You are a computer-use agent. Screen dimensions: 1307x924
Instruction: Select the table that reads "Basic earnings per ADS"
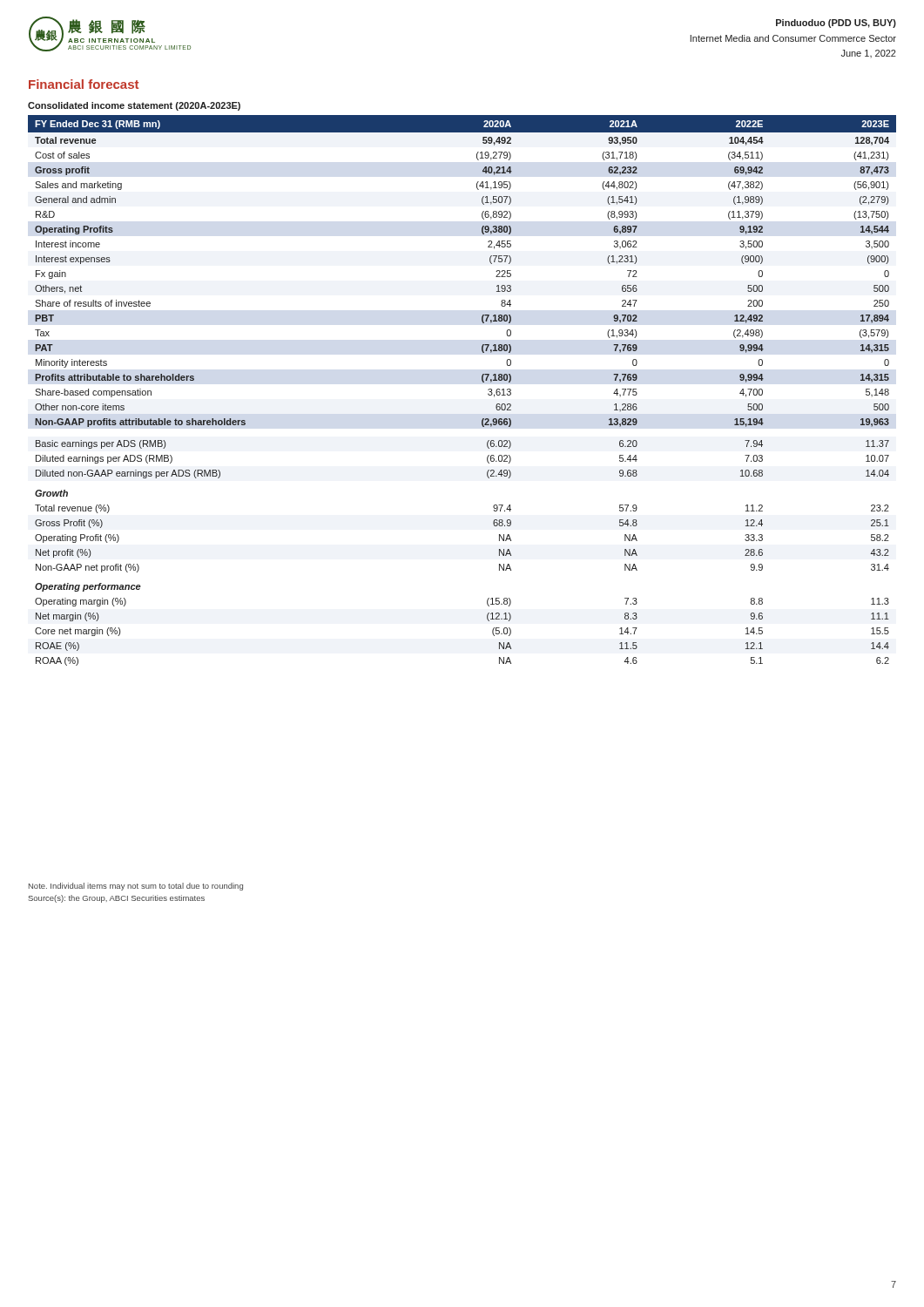point(462,391)
